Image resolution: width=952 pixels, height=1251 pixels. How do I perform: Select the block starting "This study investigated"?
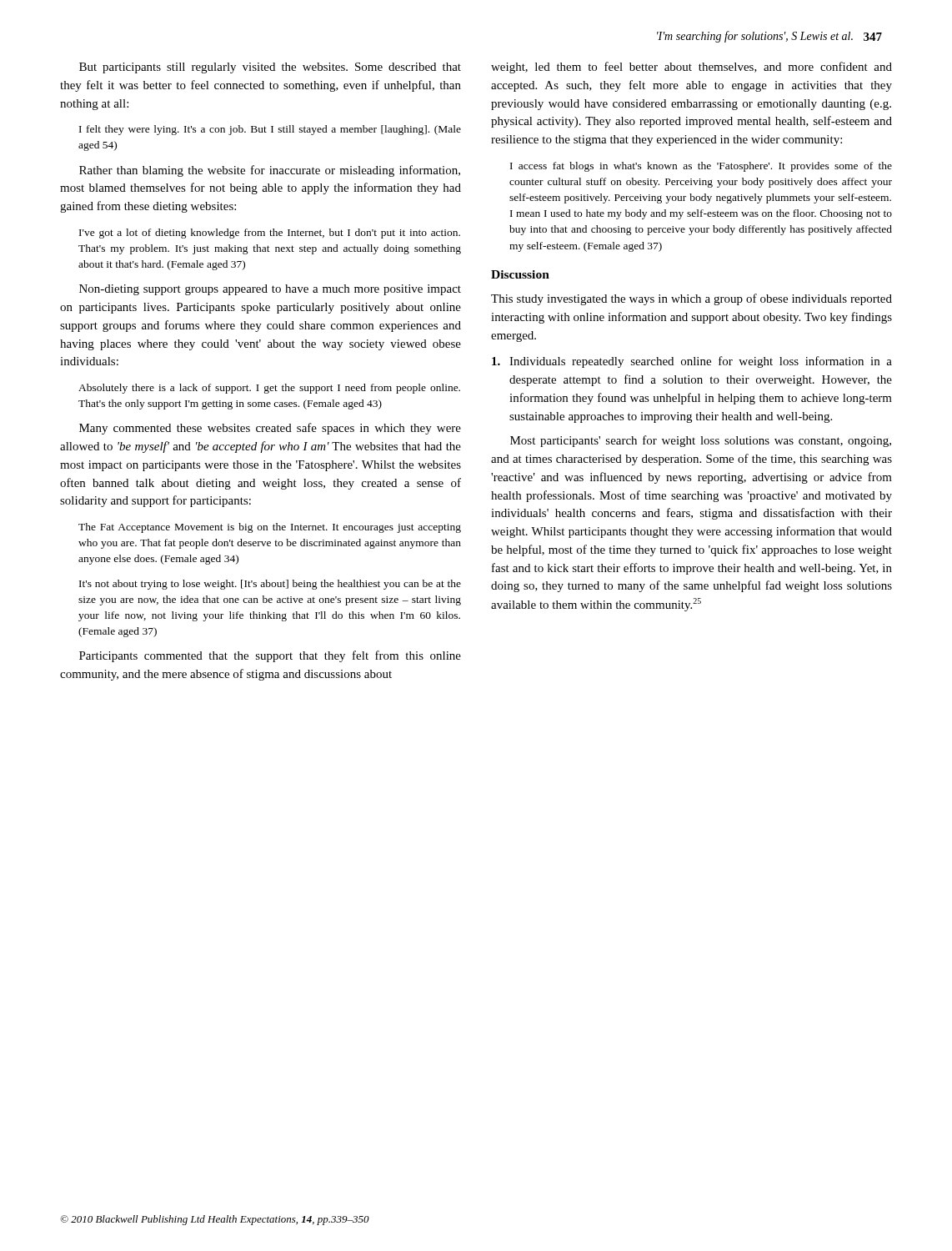point(692,318)
